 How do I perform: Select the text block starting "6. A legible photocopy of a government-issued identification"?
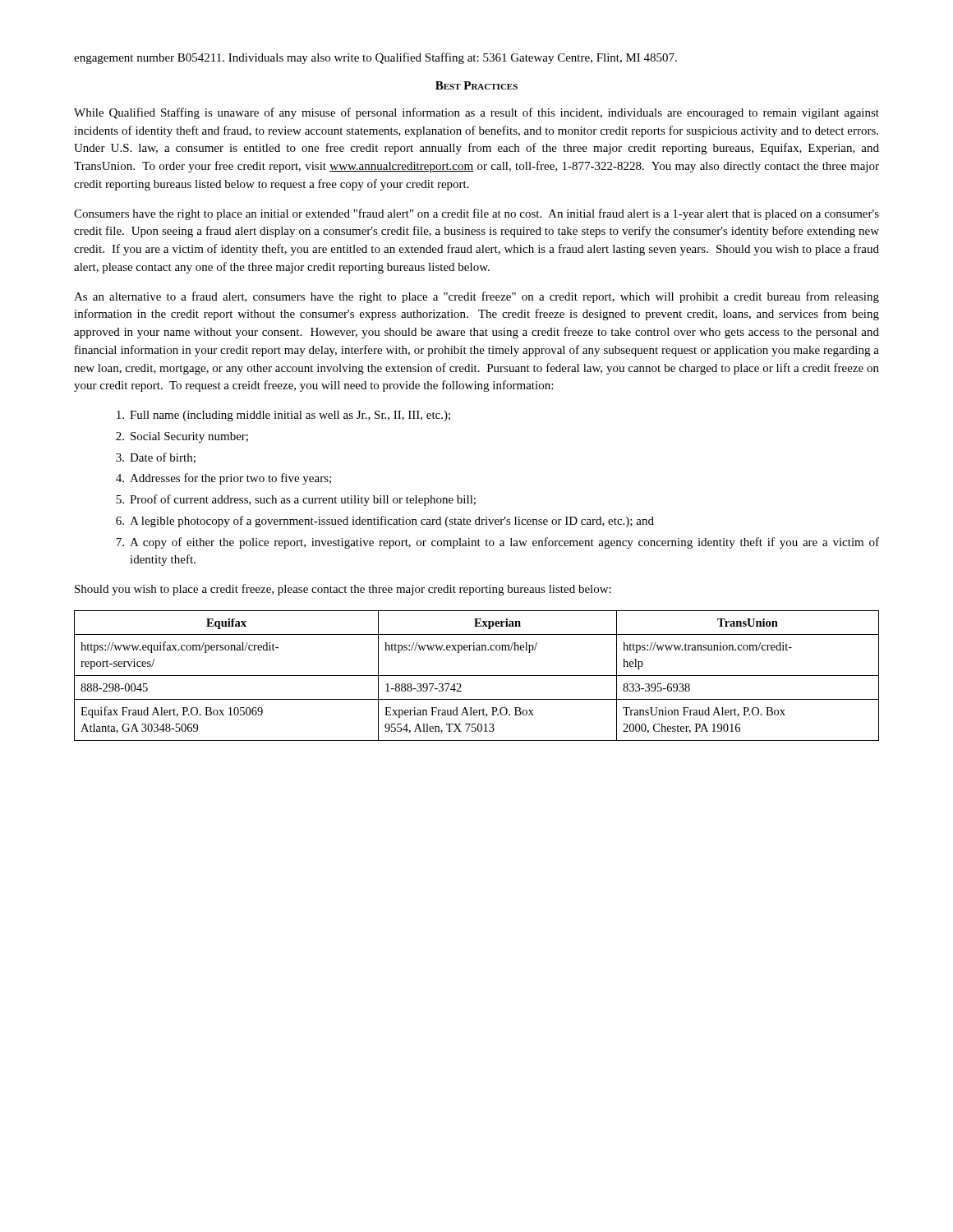[493, 521]
